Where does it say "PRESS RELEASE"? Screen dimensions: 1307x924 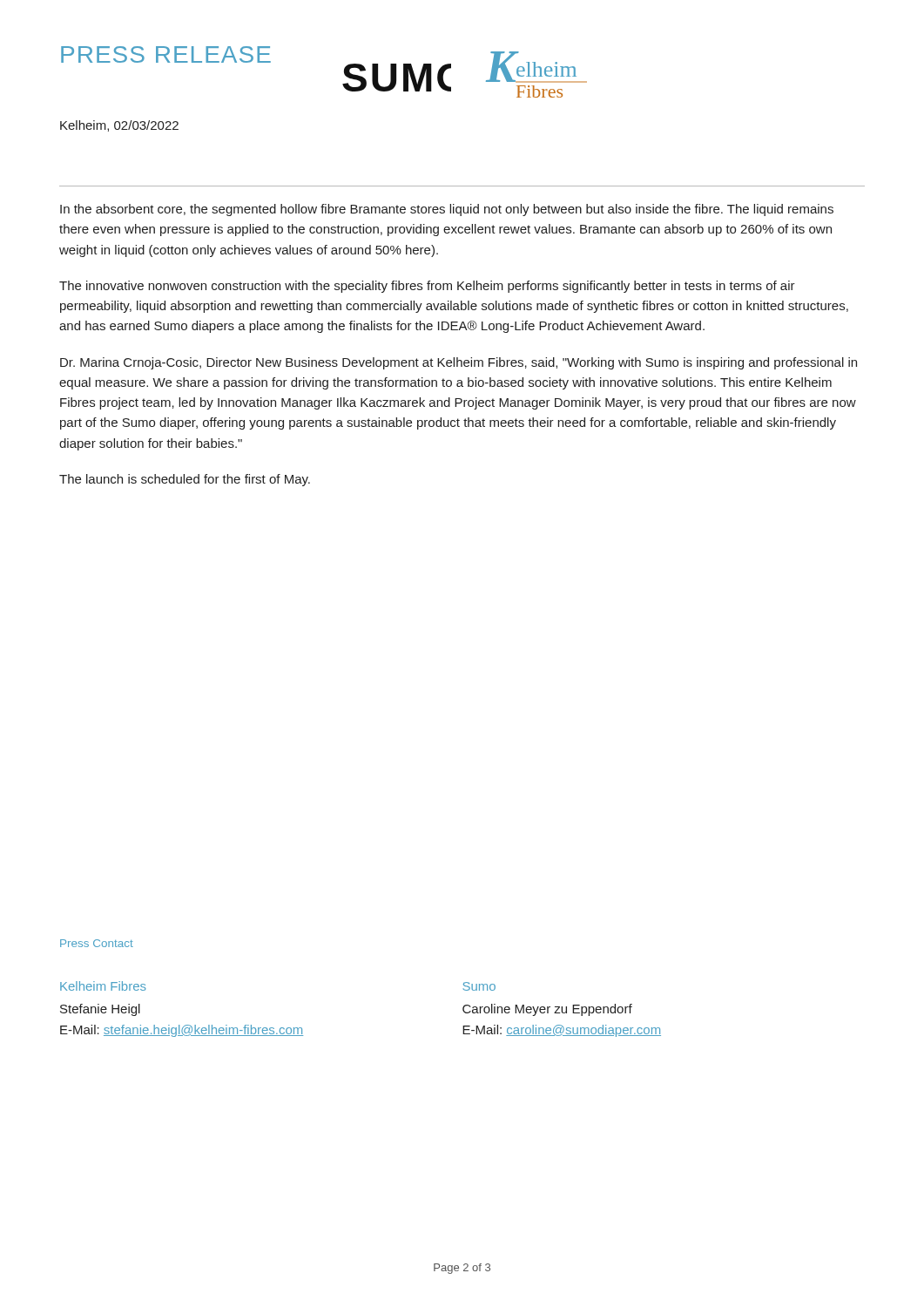[166, 55]
